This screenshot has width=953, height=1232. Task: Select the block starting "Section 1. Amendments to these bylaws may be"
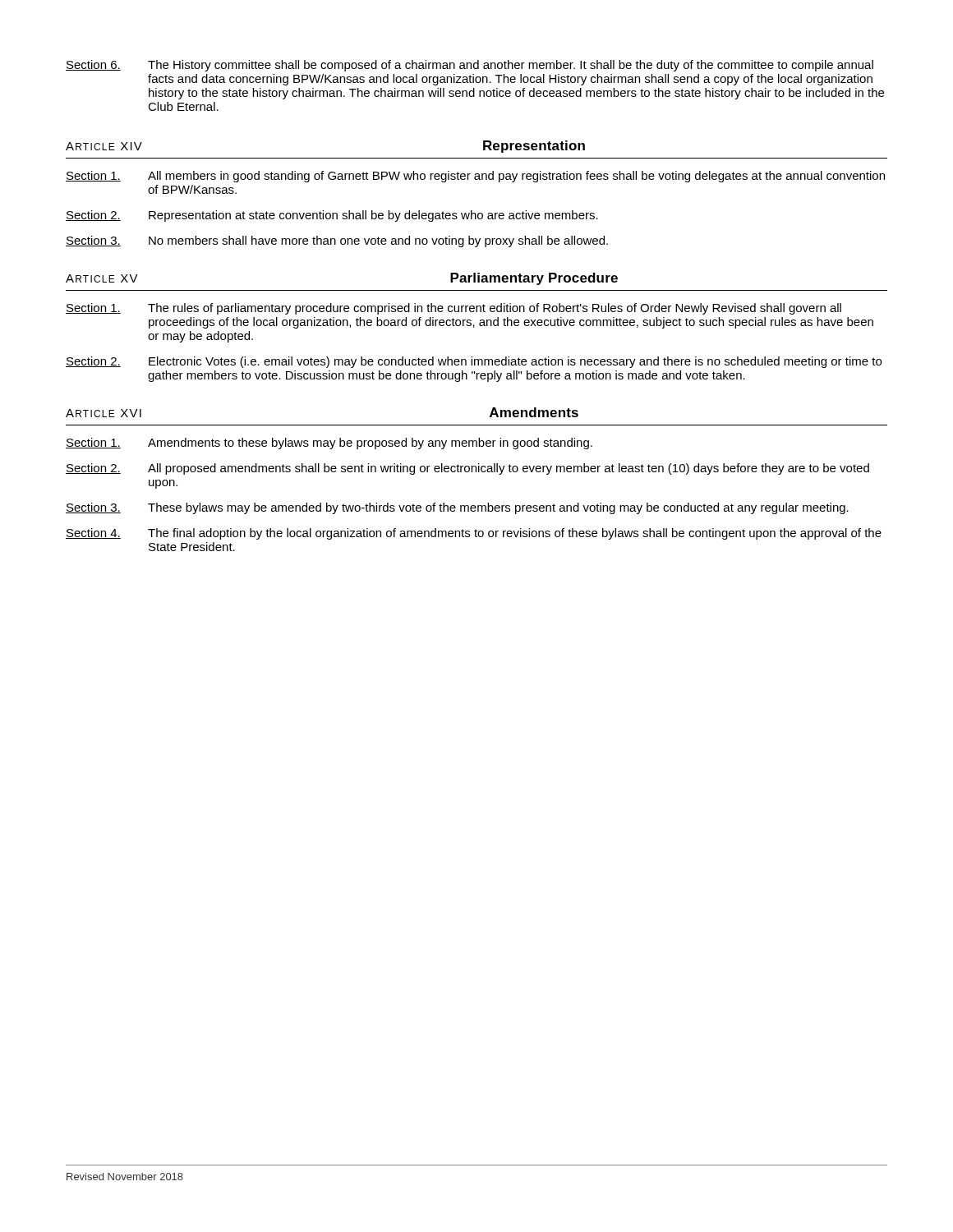(476, 442)
